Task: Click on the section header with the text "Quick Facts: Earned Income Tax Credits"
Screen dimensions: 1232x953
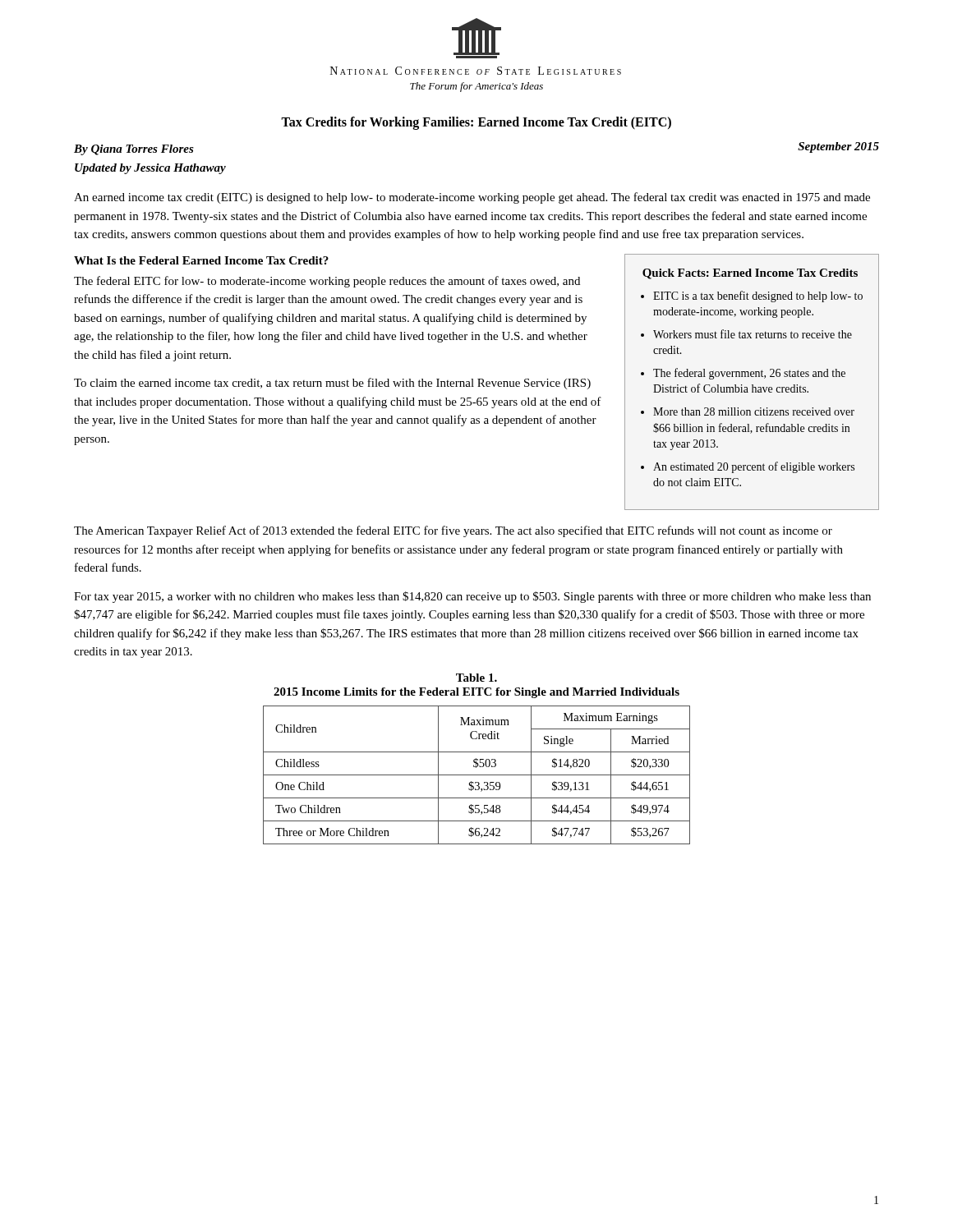Action: [x=750, y=272]
